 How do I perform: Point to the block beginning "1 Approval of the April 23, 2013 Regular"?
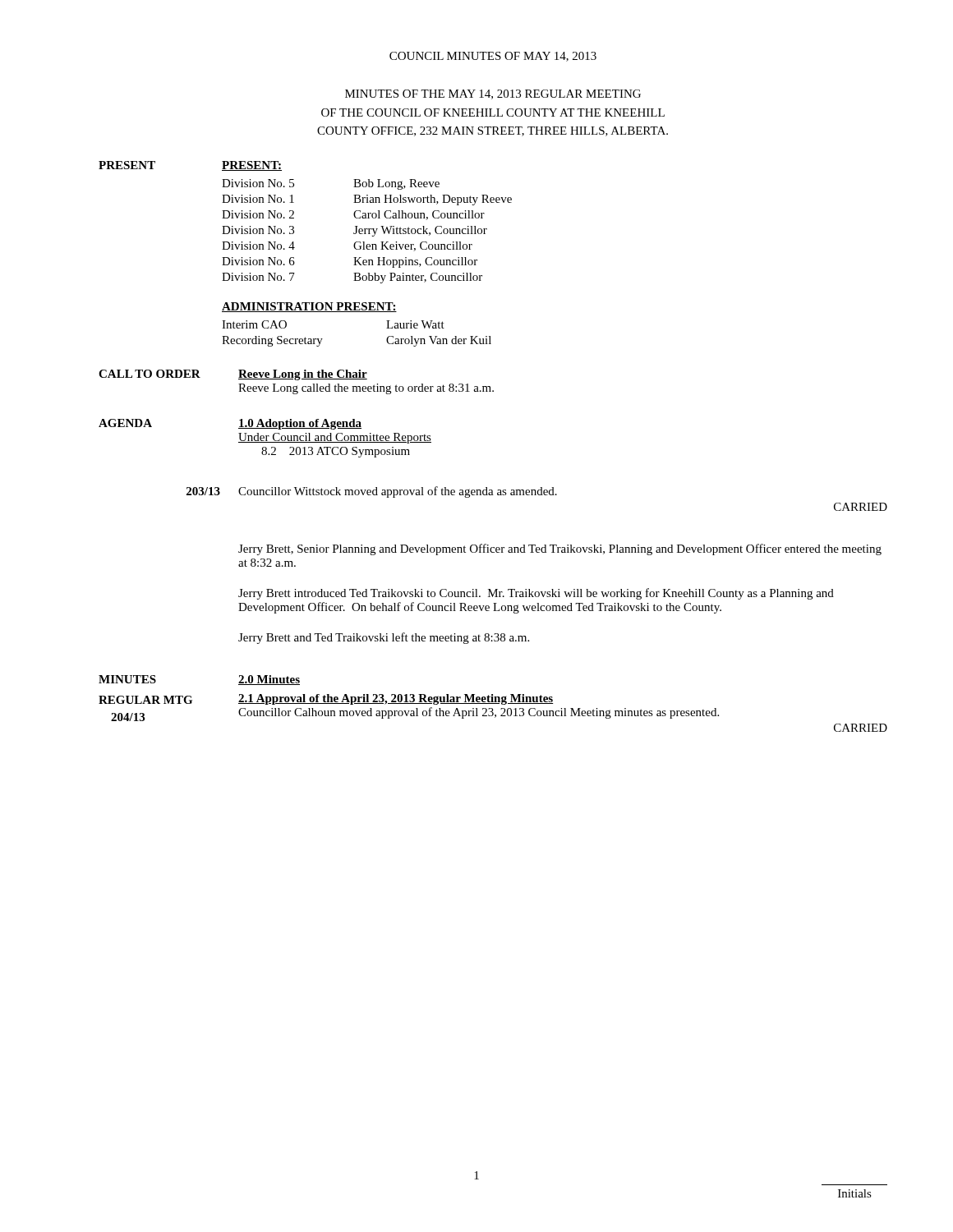pos(563,713)
